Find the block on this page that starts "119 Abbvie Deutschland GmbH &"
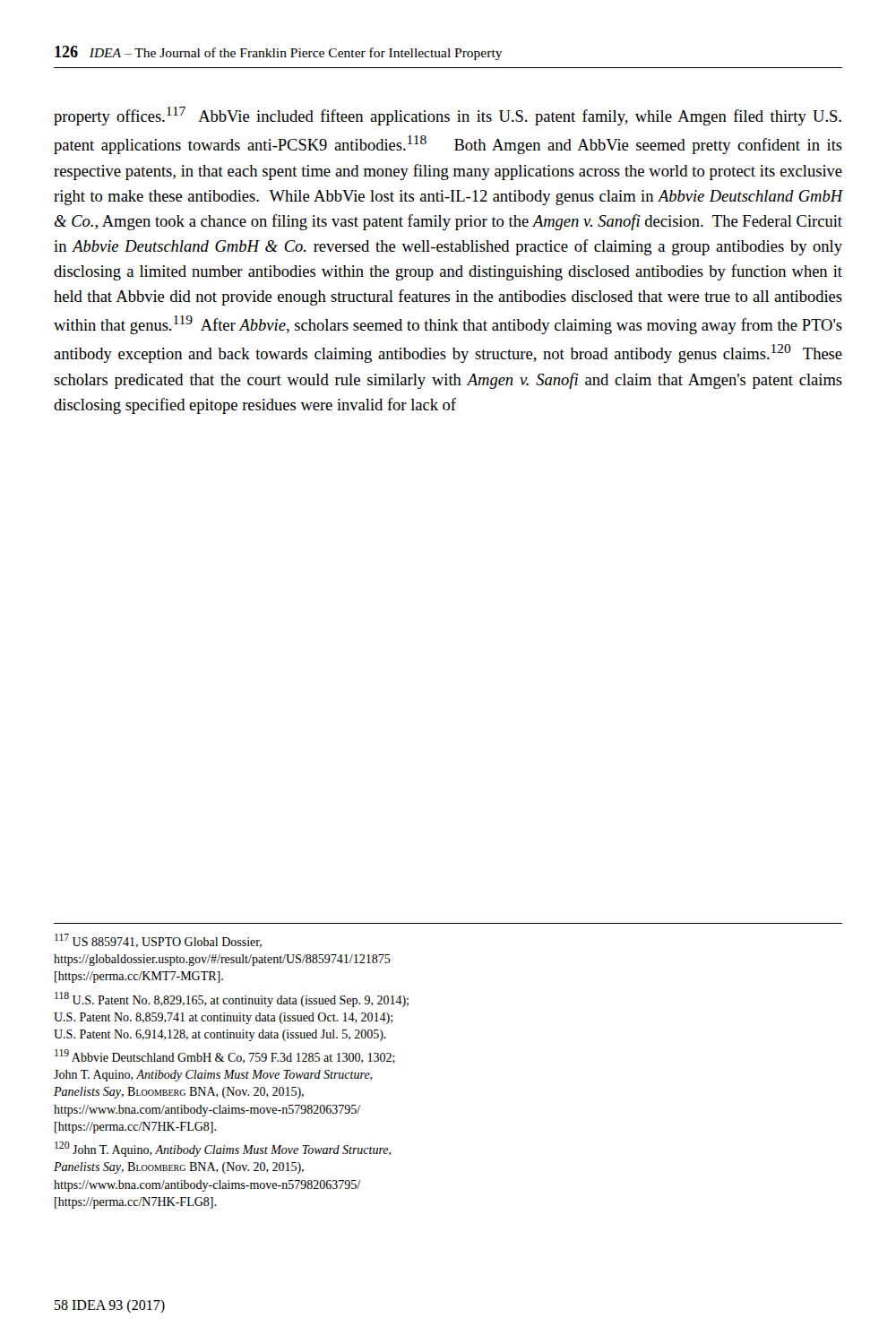The image size is (896, 1344). point(225,1091)
